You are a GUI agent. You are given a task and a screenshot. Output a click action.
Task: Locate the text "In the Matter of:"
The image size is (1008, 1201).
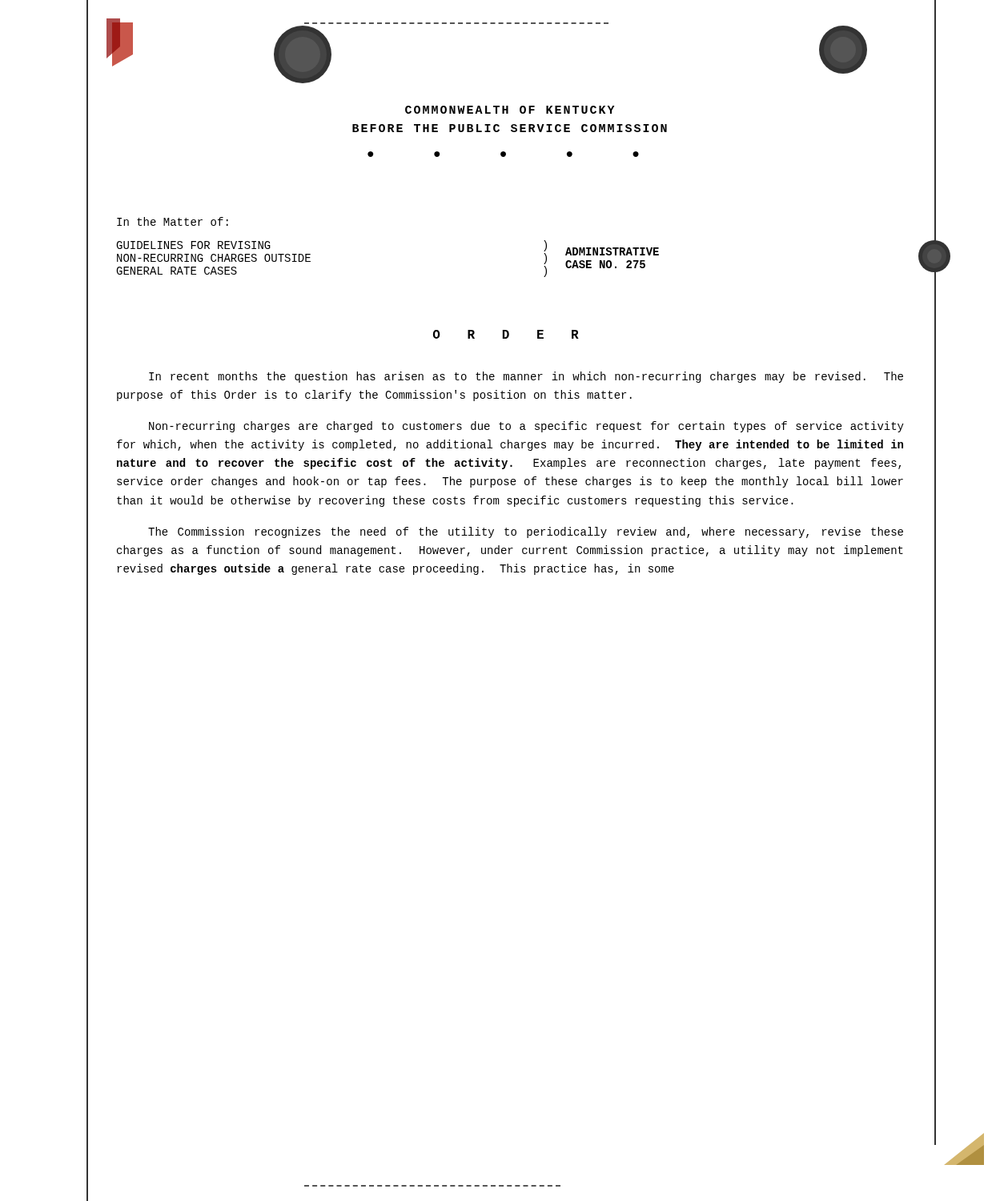tap(173, 223)
